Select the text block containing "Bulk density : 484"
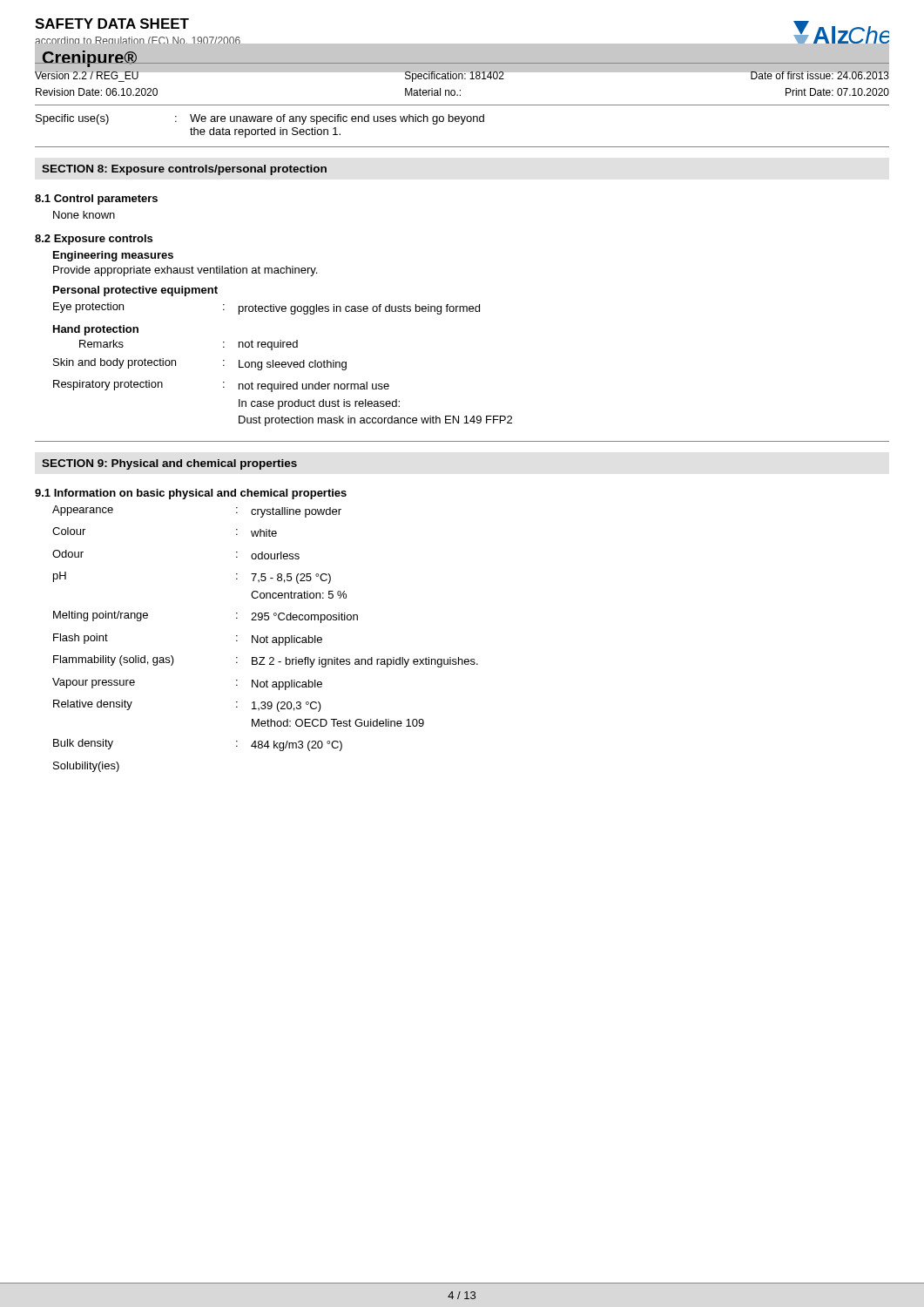This screenshot has height=1307, width=924. (81, 745)
